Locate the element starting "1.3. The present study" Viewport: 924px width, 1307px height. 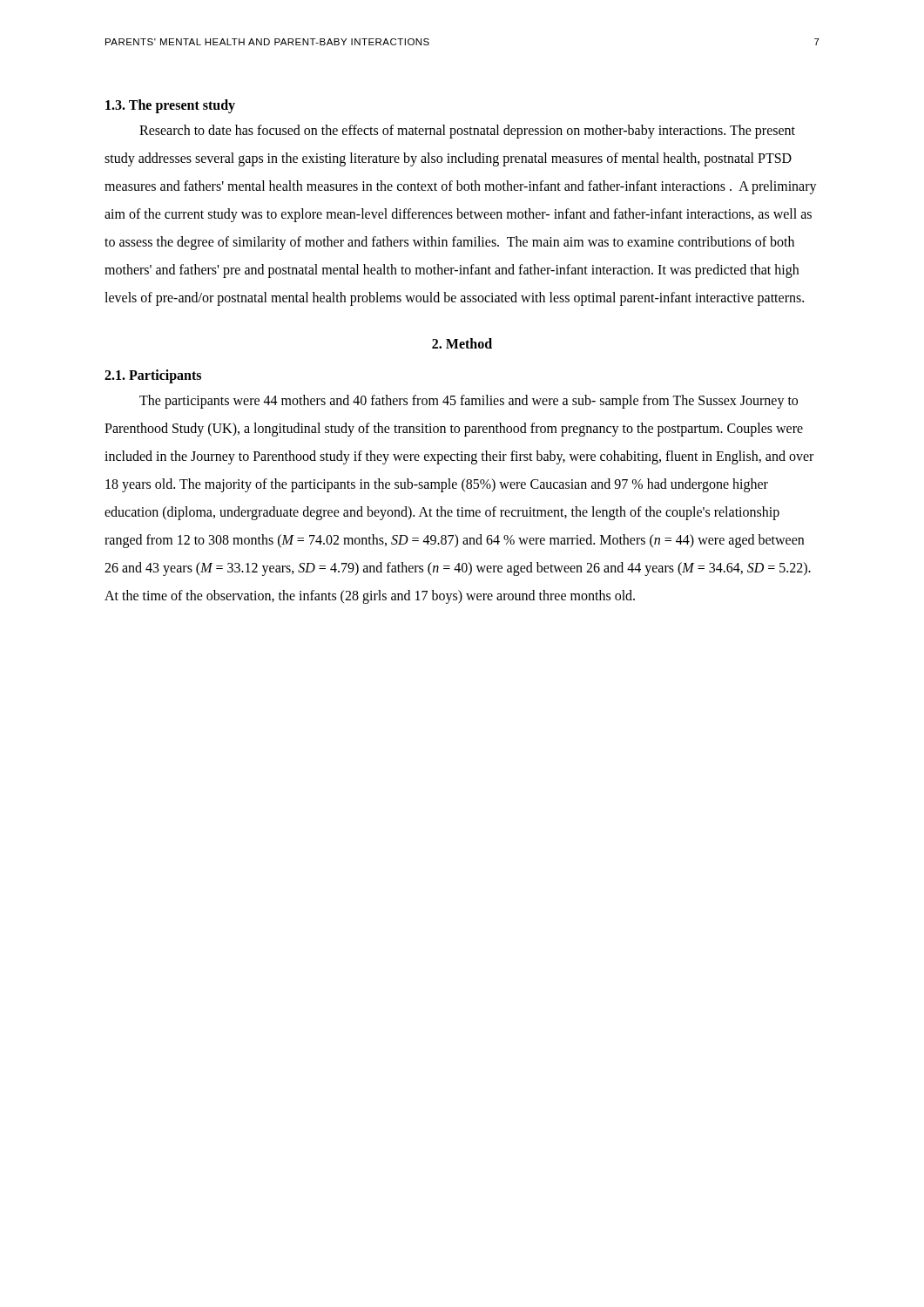170,105
